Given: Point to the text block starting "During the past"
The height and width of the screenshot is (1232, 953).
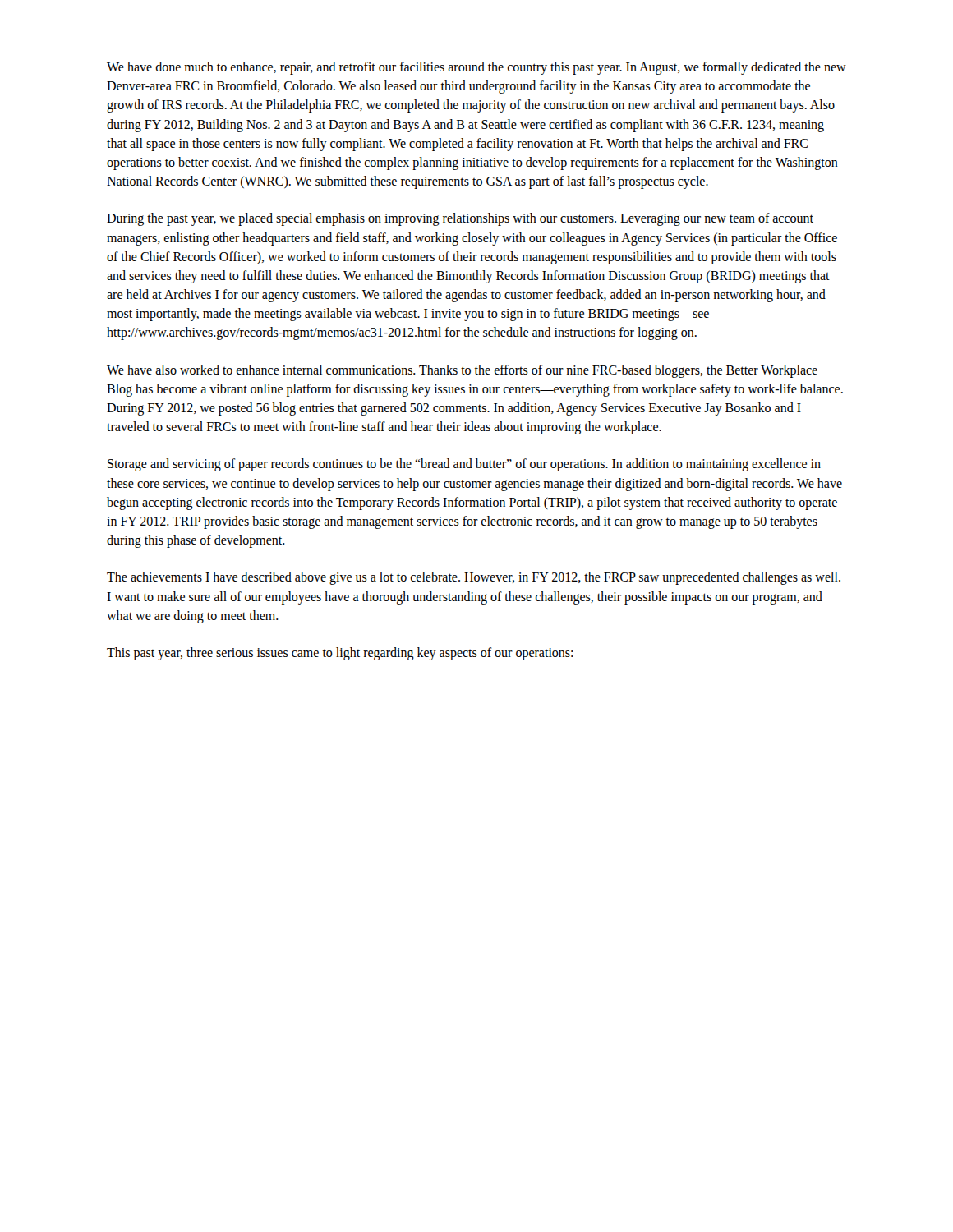Looking at the screenshot, I should click(x=472, y=275).
